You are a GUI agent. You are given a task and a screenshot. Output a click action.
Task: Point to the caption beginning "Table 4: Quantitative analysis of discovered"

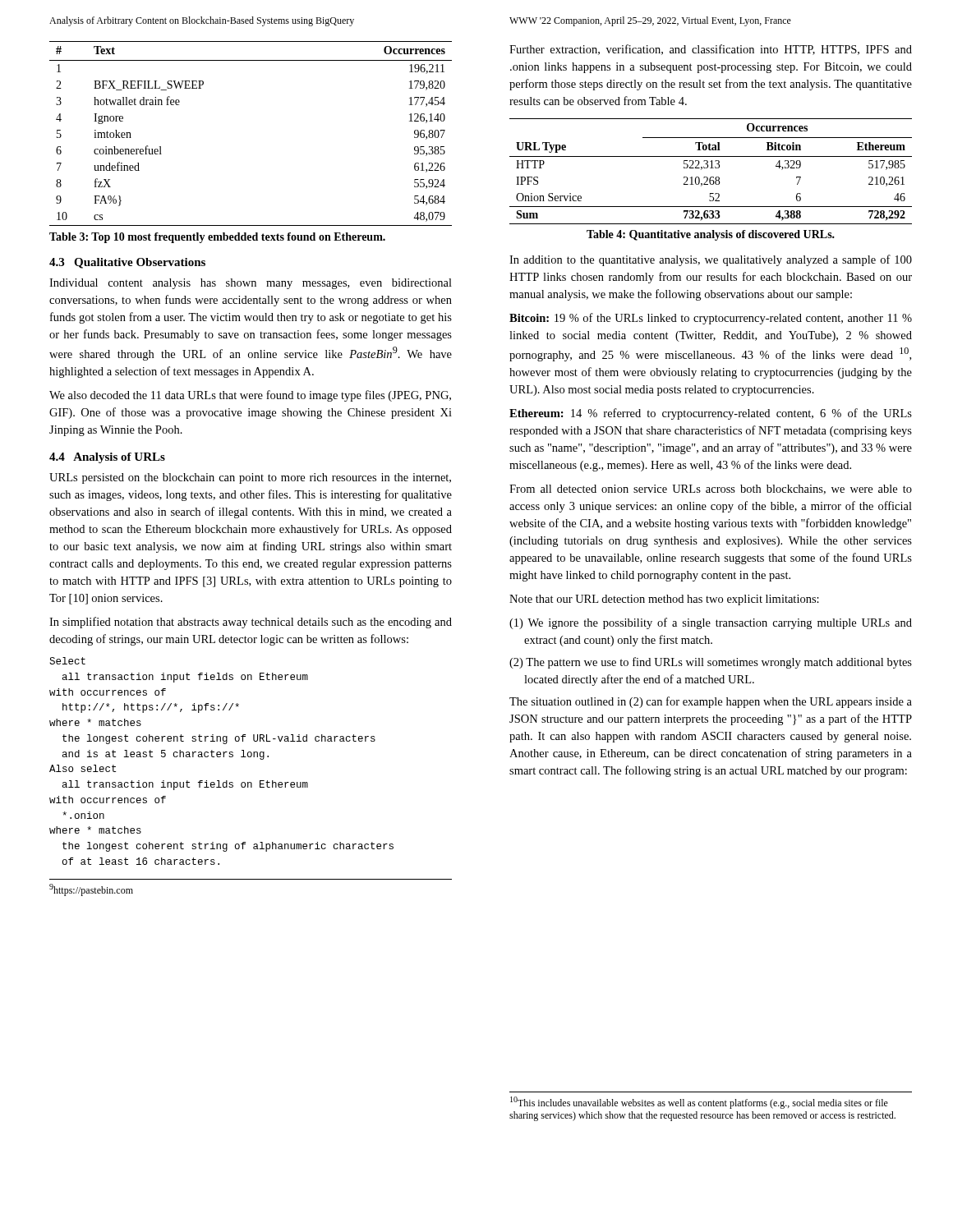tap(711, 235)
